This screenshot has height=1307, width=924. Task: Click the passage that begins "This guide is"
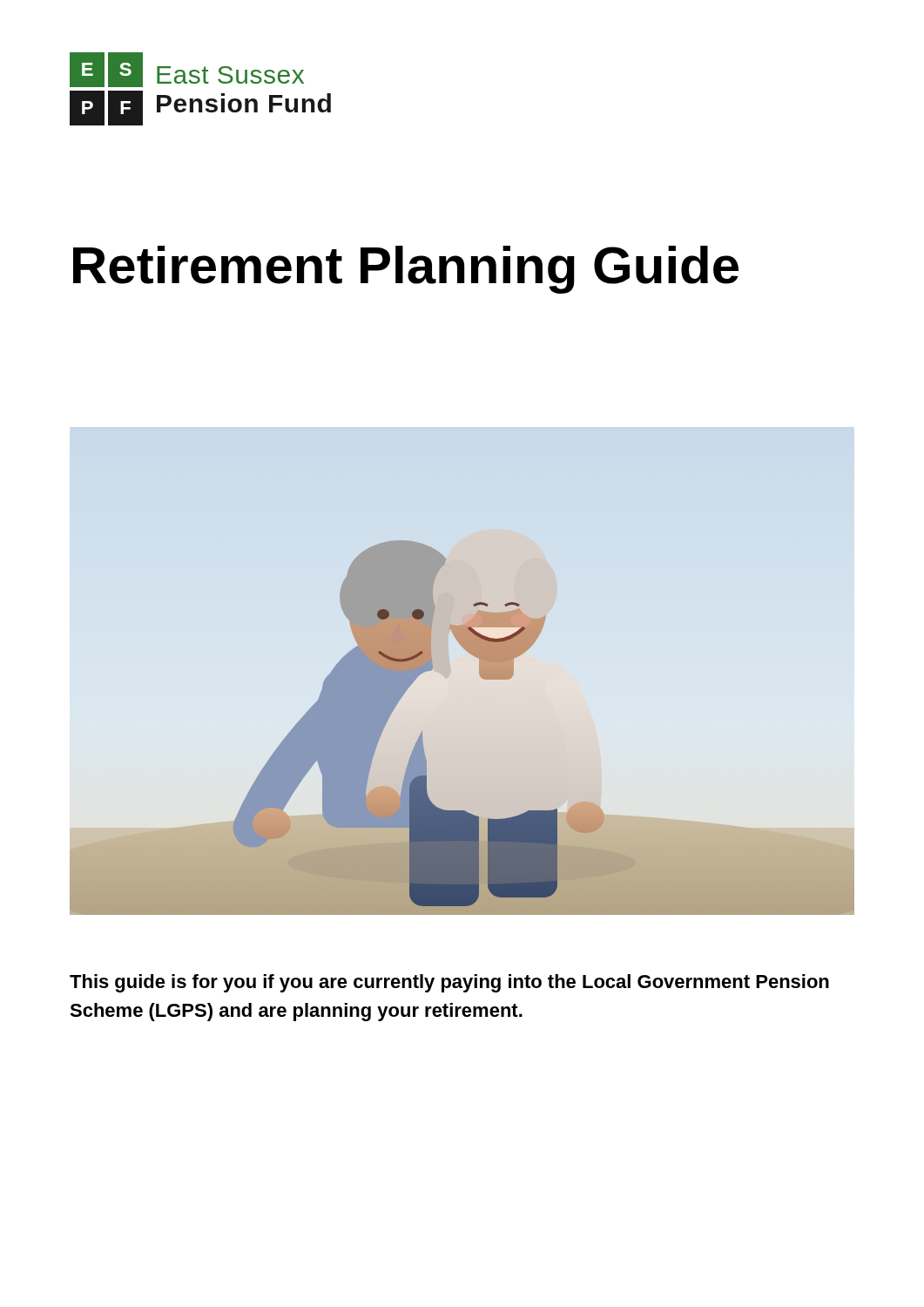462,996
